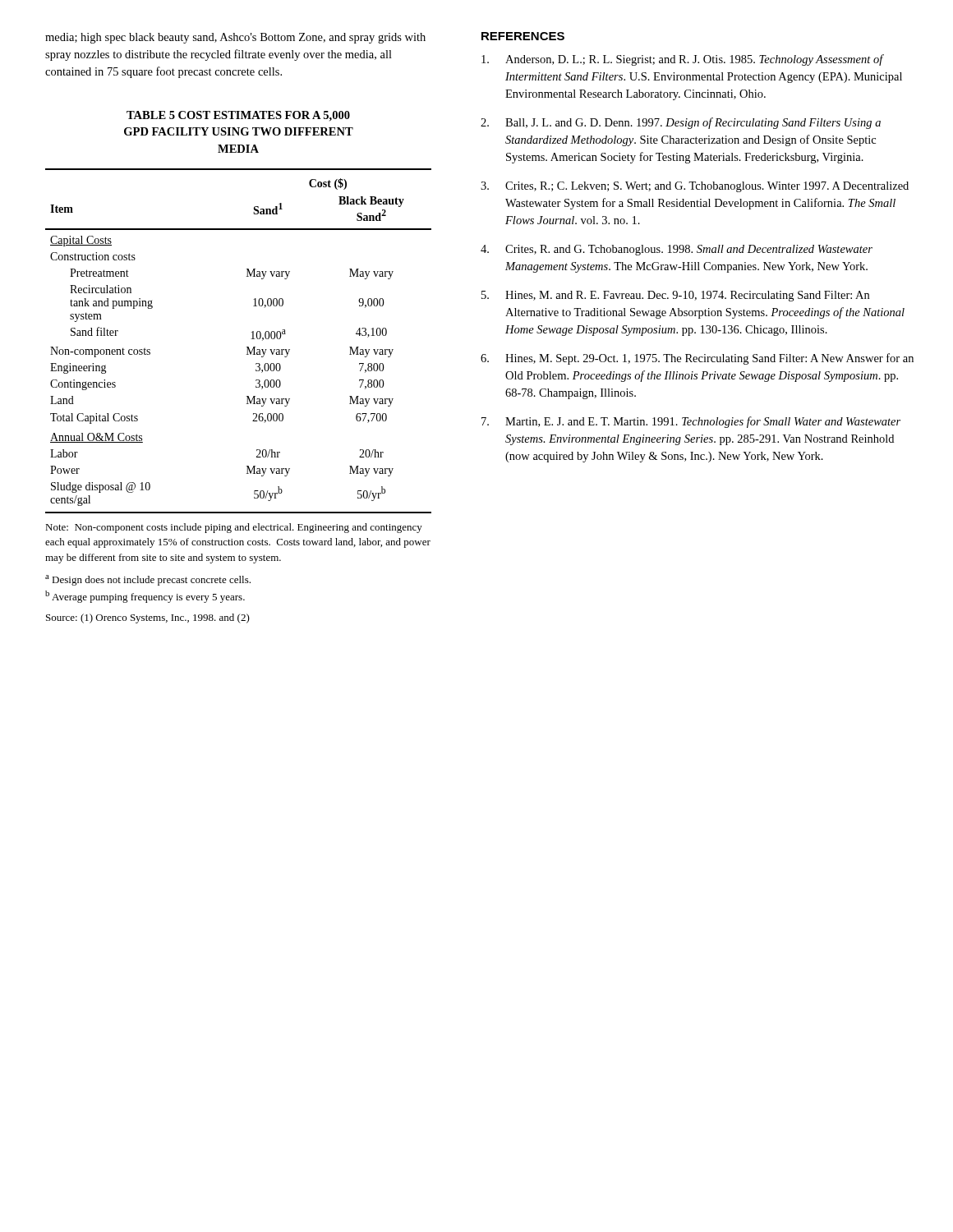Screen dimensions: 1232x953
Task: Point to the element starting "6. Hines, M. Sept. 29-Oct. 1,"
Action: 698,376
